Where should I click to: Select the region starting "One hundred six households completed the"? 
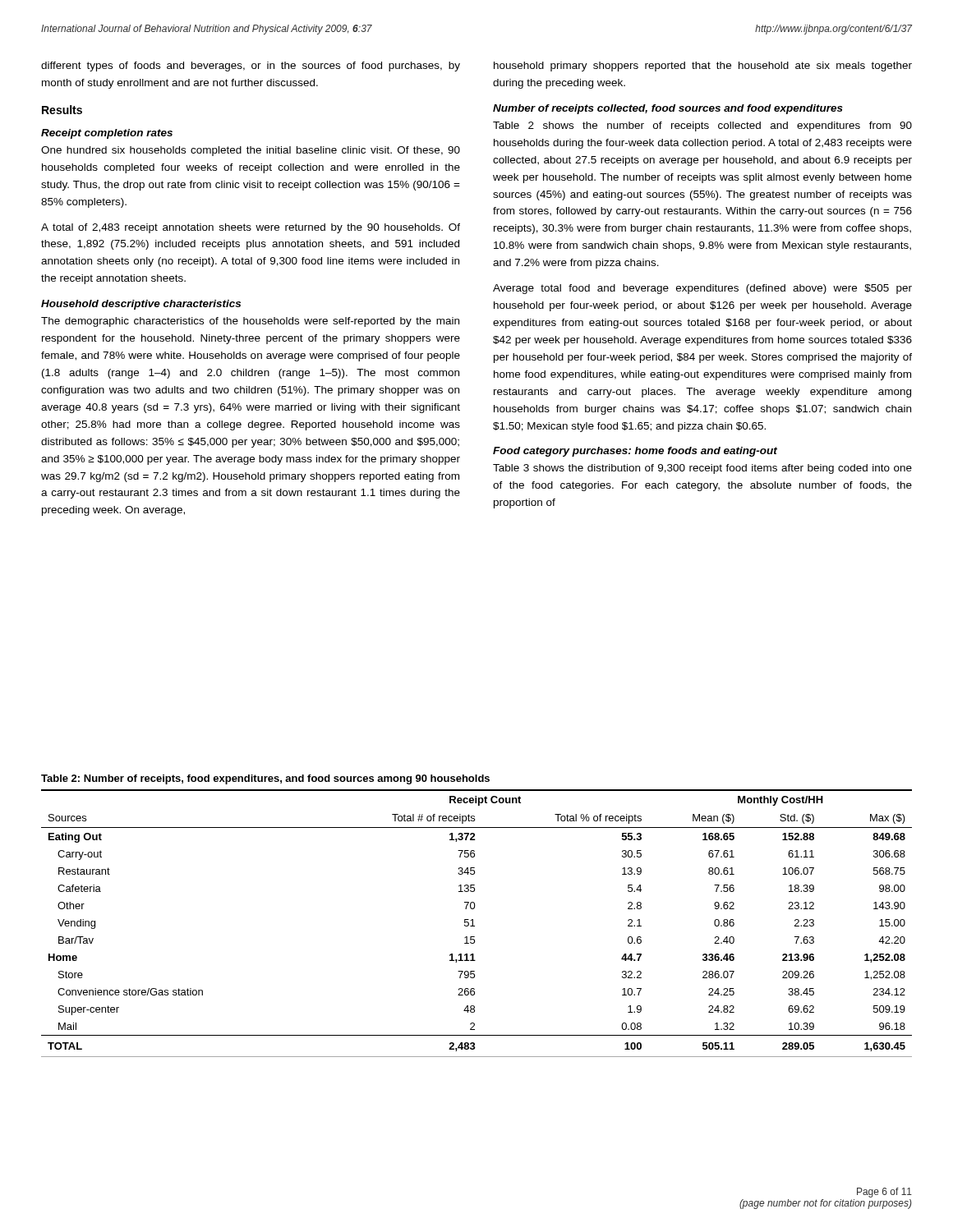pos(251,176)
